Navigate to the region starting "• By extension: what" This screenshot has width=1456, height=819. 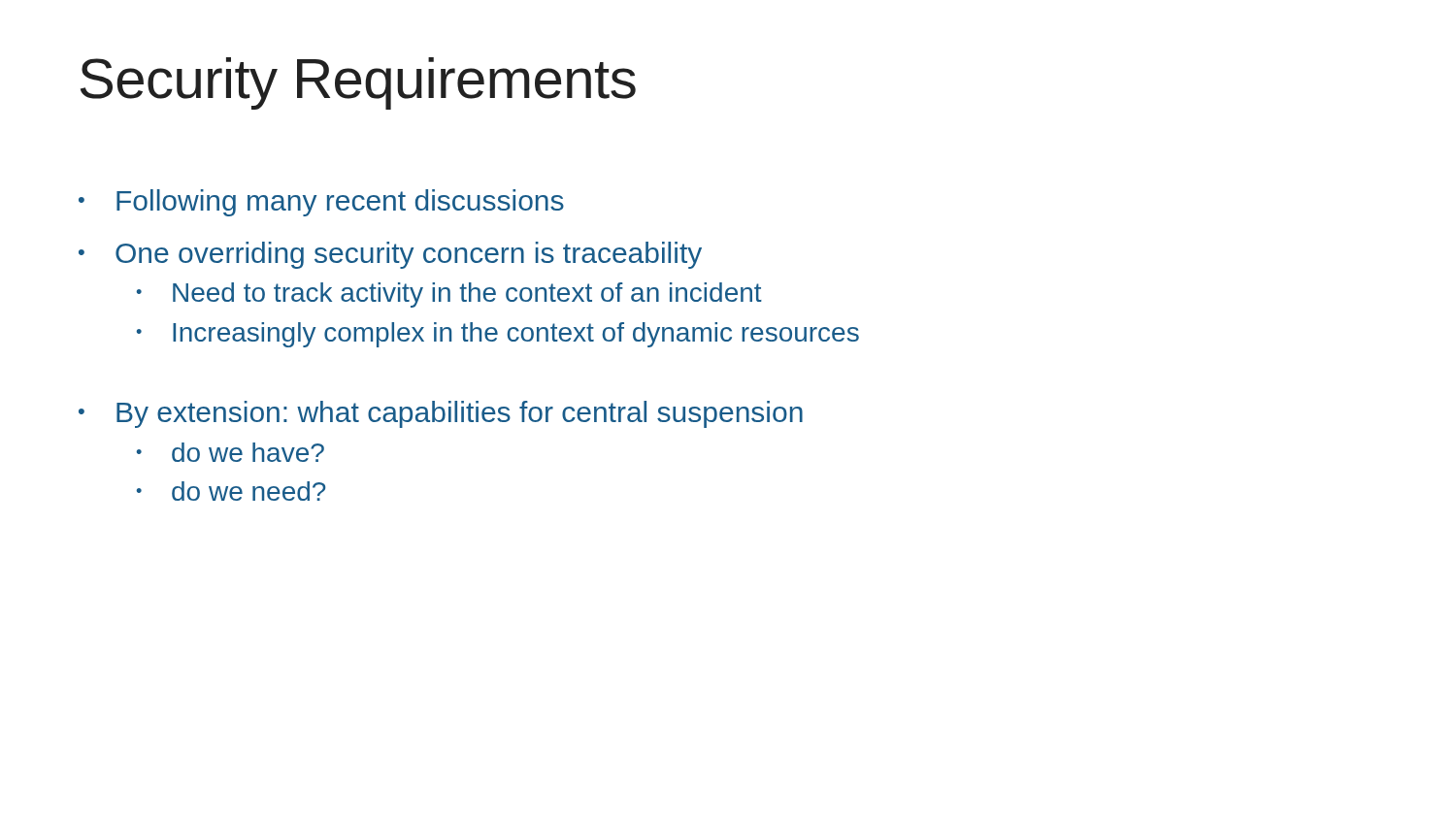point(728,412)
